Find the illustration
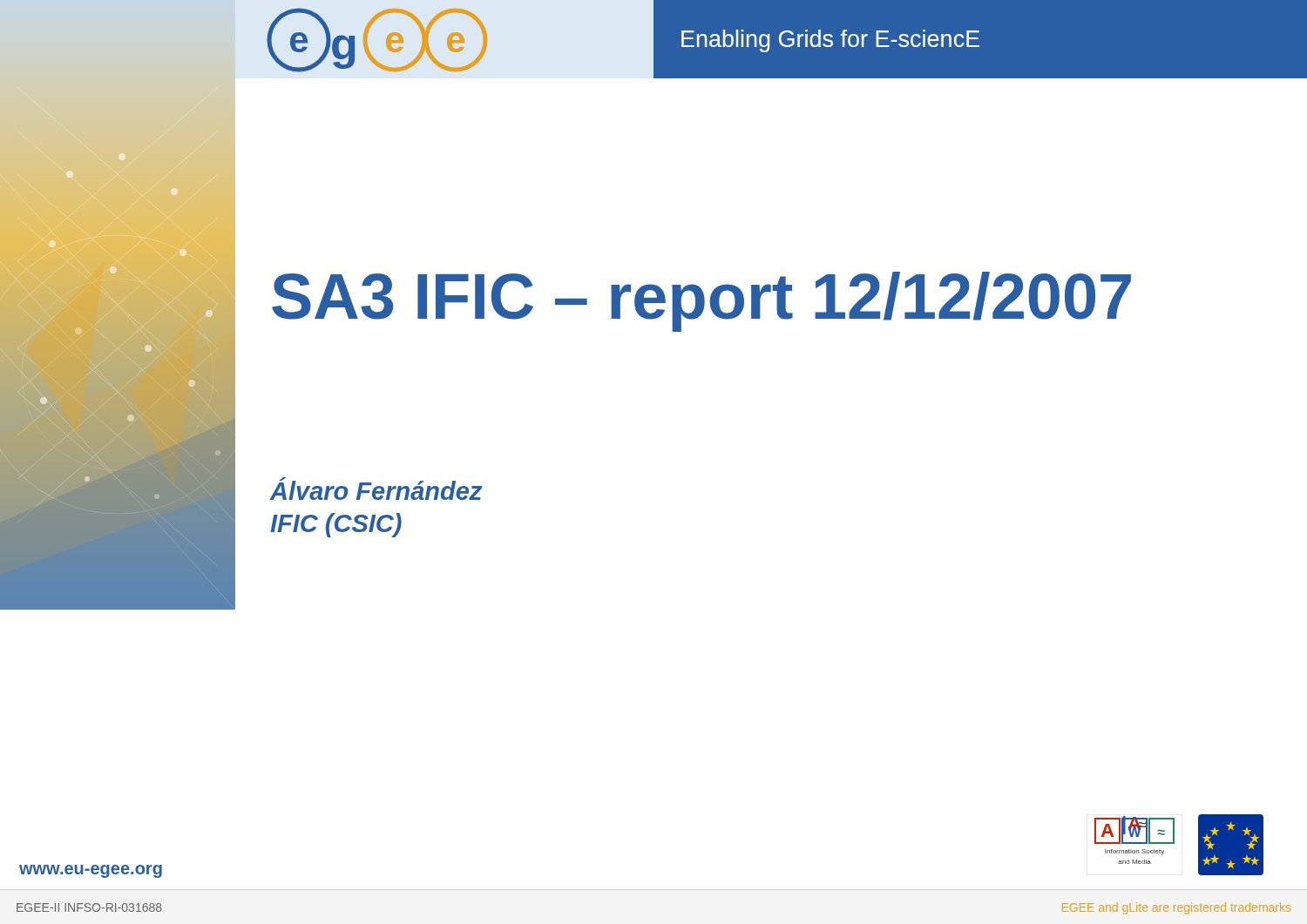Viewport: 1307px width, 924px height. coord(118,305)
